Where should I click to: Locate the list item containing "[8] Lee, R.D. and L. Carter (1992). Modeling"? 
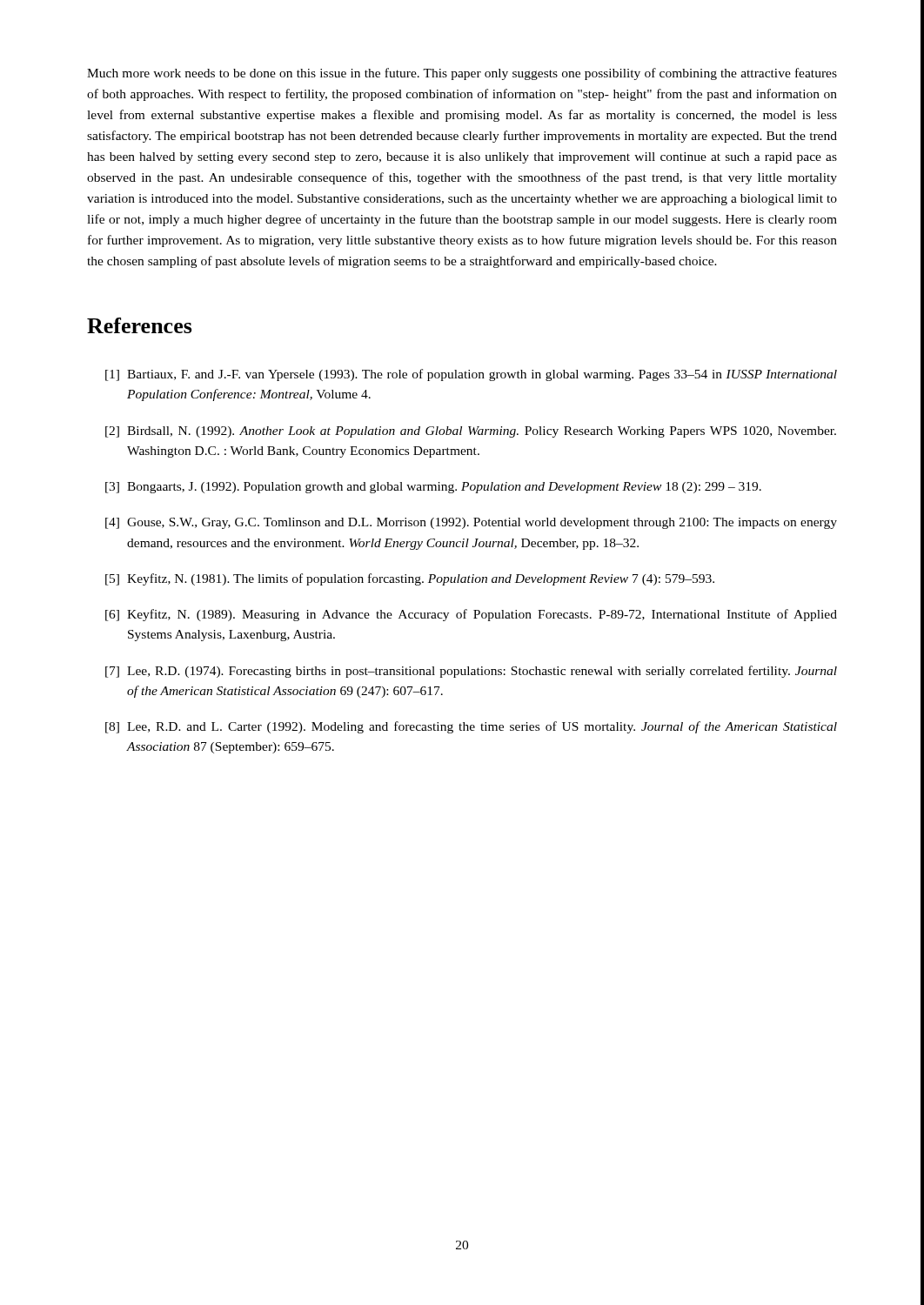coord(462,736)
